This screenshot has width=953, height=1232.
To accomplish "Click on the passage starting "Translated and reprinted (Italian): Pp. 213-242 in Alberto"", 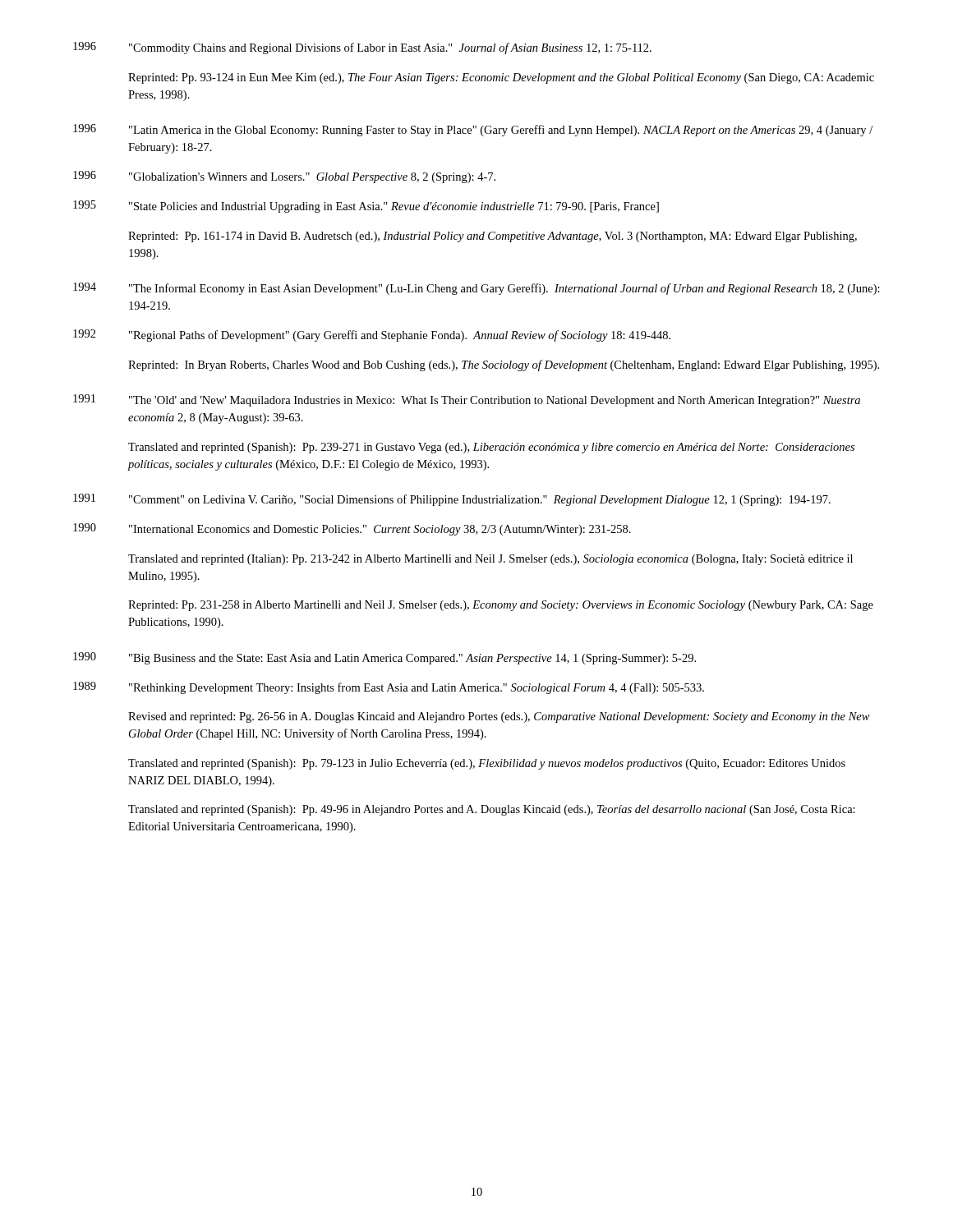I will pyautogui.click(x=504, y=567).
